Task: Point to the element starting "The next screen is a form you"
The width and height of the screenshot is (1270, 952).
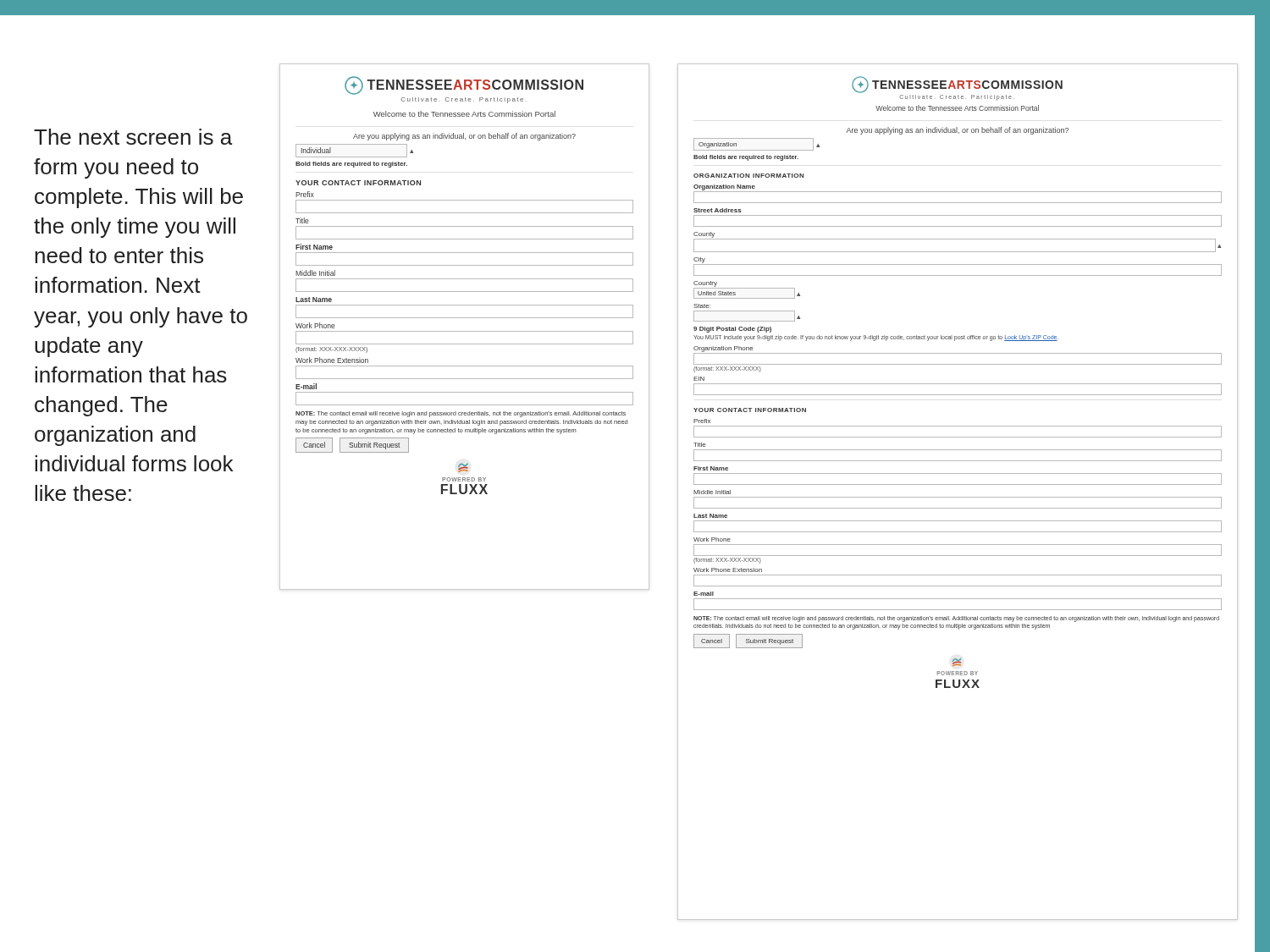Action: tap(141, 315)
